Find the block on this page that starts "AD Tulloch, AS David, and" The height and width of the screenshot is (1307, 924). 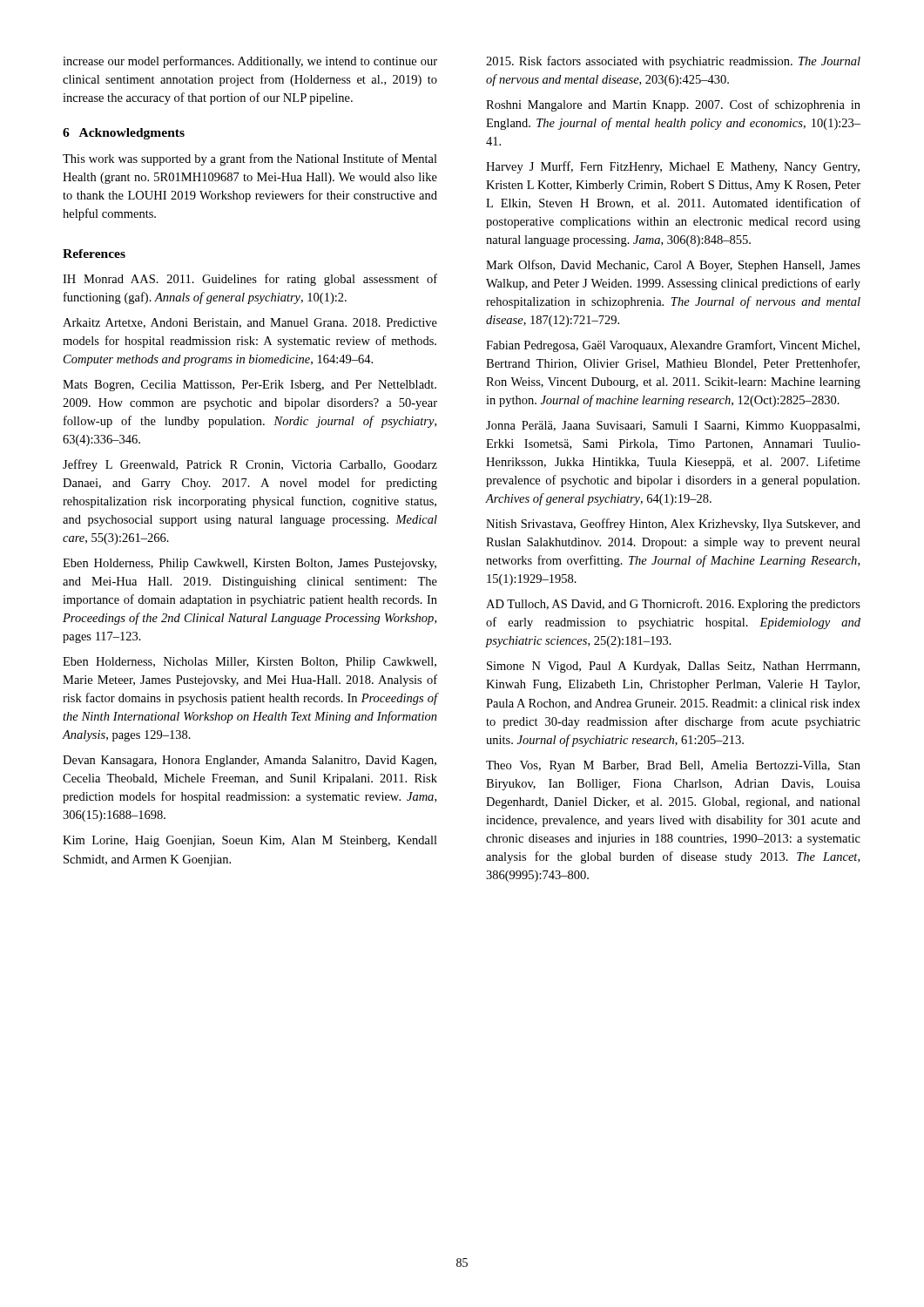point(673,623)
